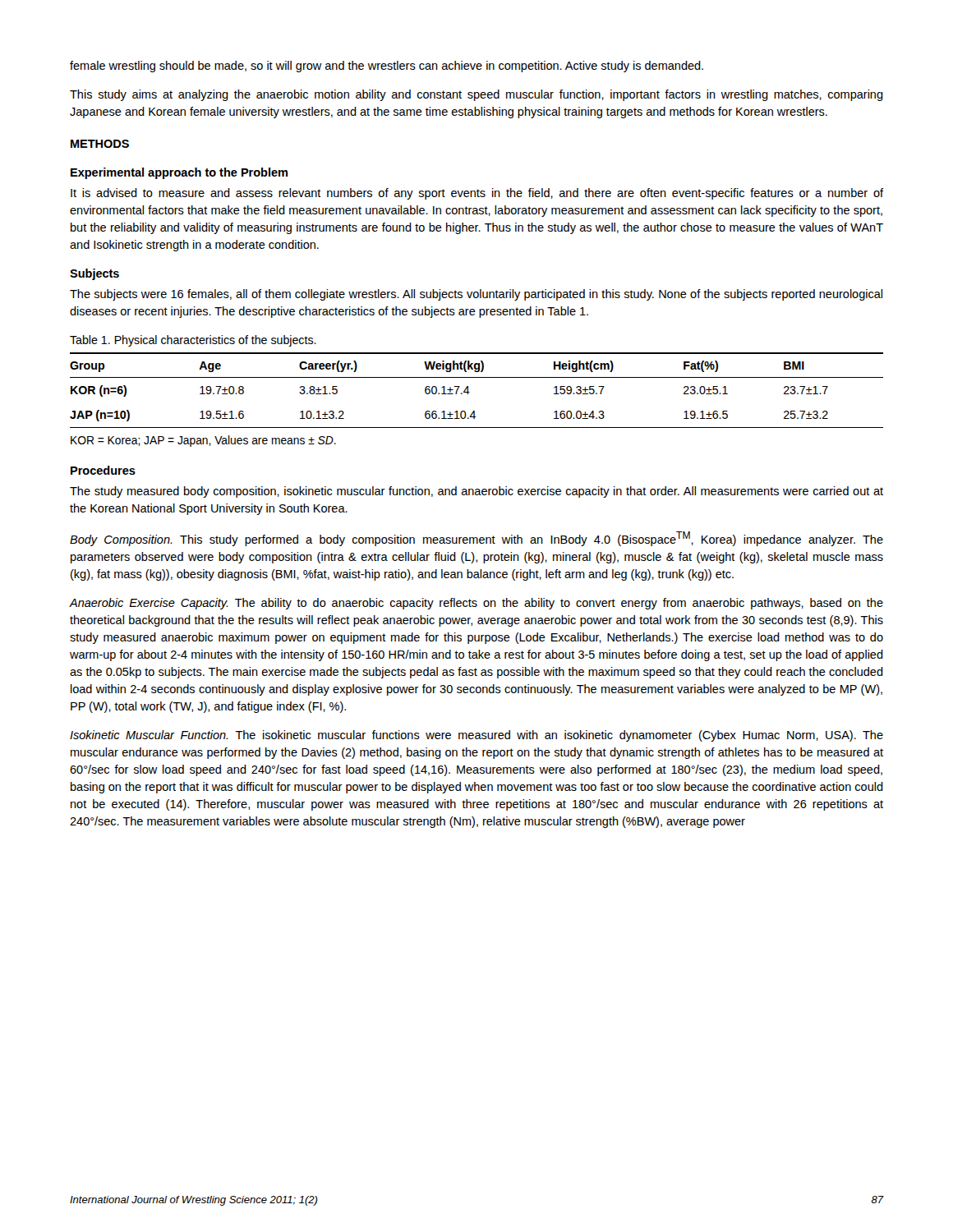953x1232 pixels.
Task: Click on the caption containing "Table 1. Physical characteristics of"
Action: click(x=193, y=341)
